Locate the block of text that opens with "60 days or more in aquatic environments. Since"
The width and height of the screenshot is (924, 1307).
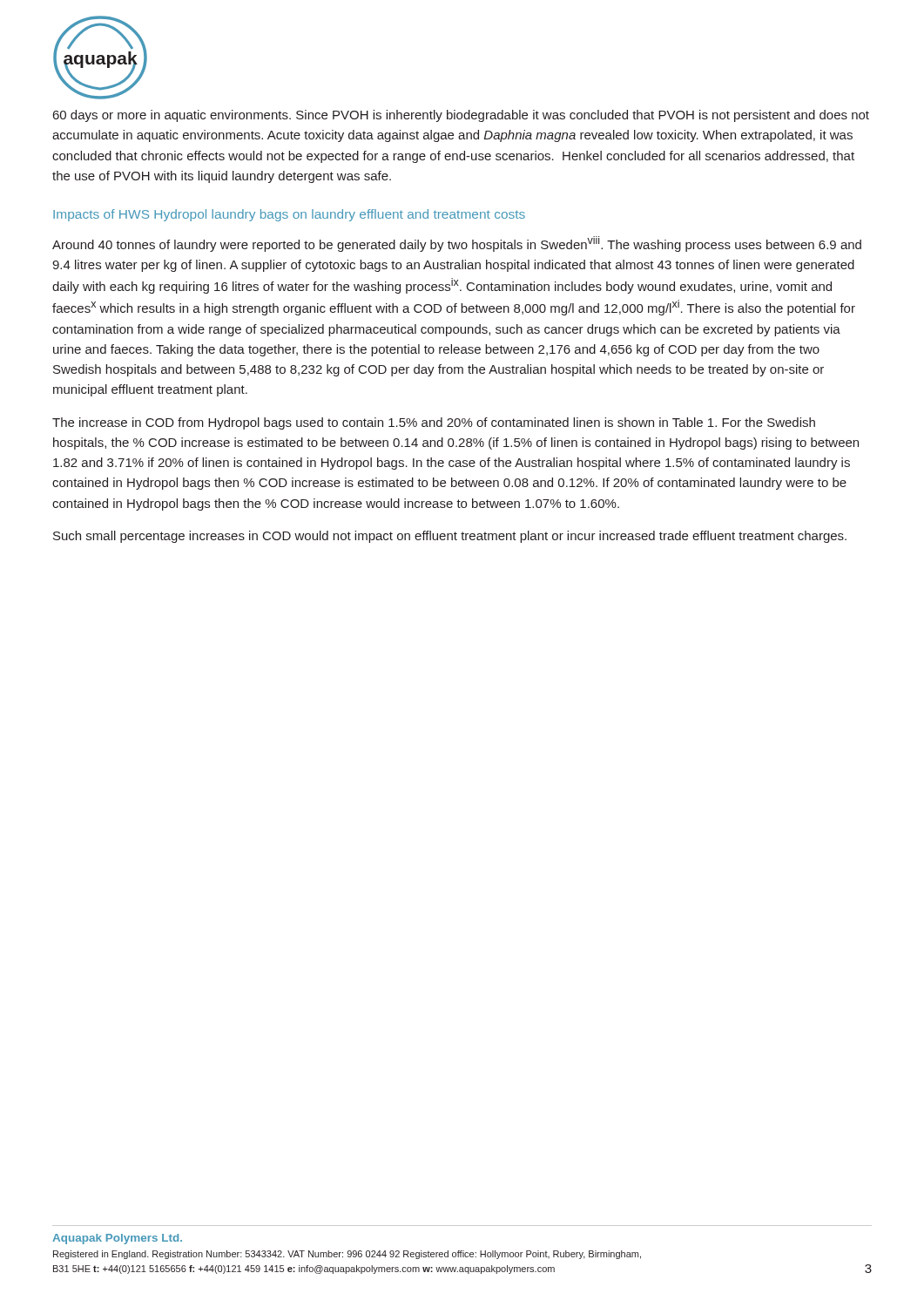click(x=461, y=145)
